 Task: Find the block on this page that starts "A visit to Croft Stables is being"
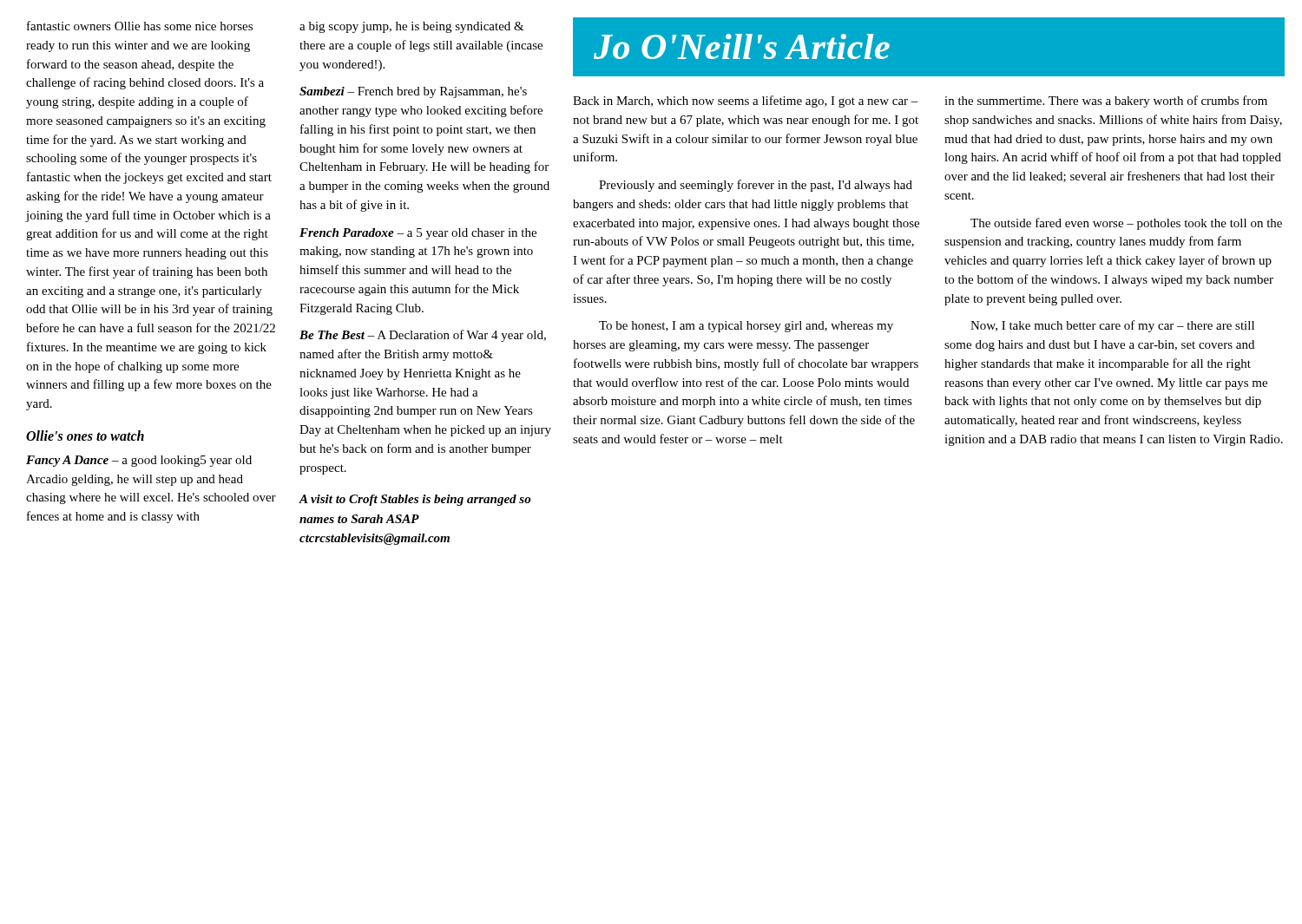pos(425,519)
